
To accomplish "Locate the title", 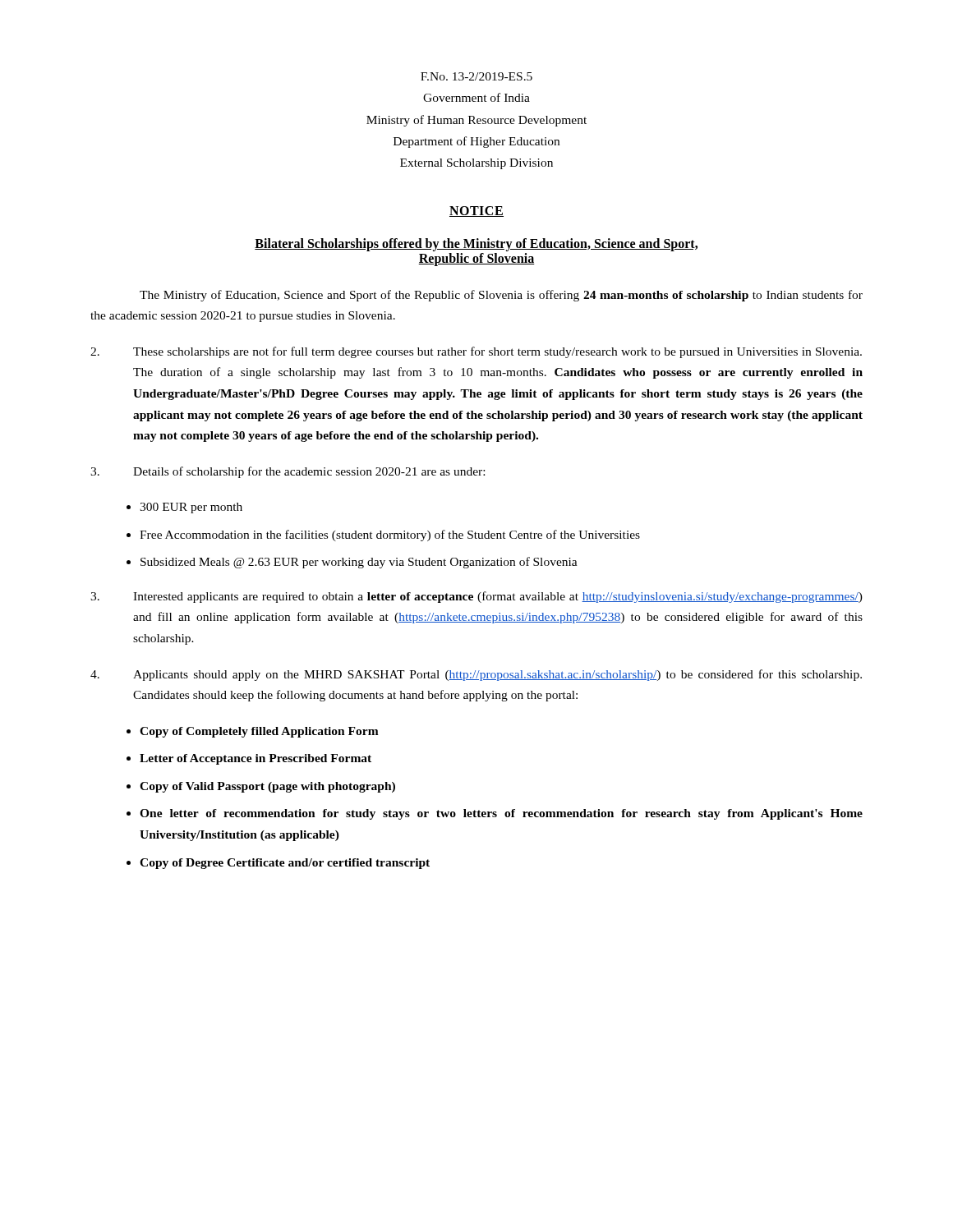I will 476,210.
